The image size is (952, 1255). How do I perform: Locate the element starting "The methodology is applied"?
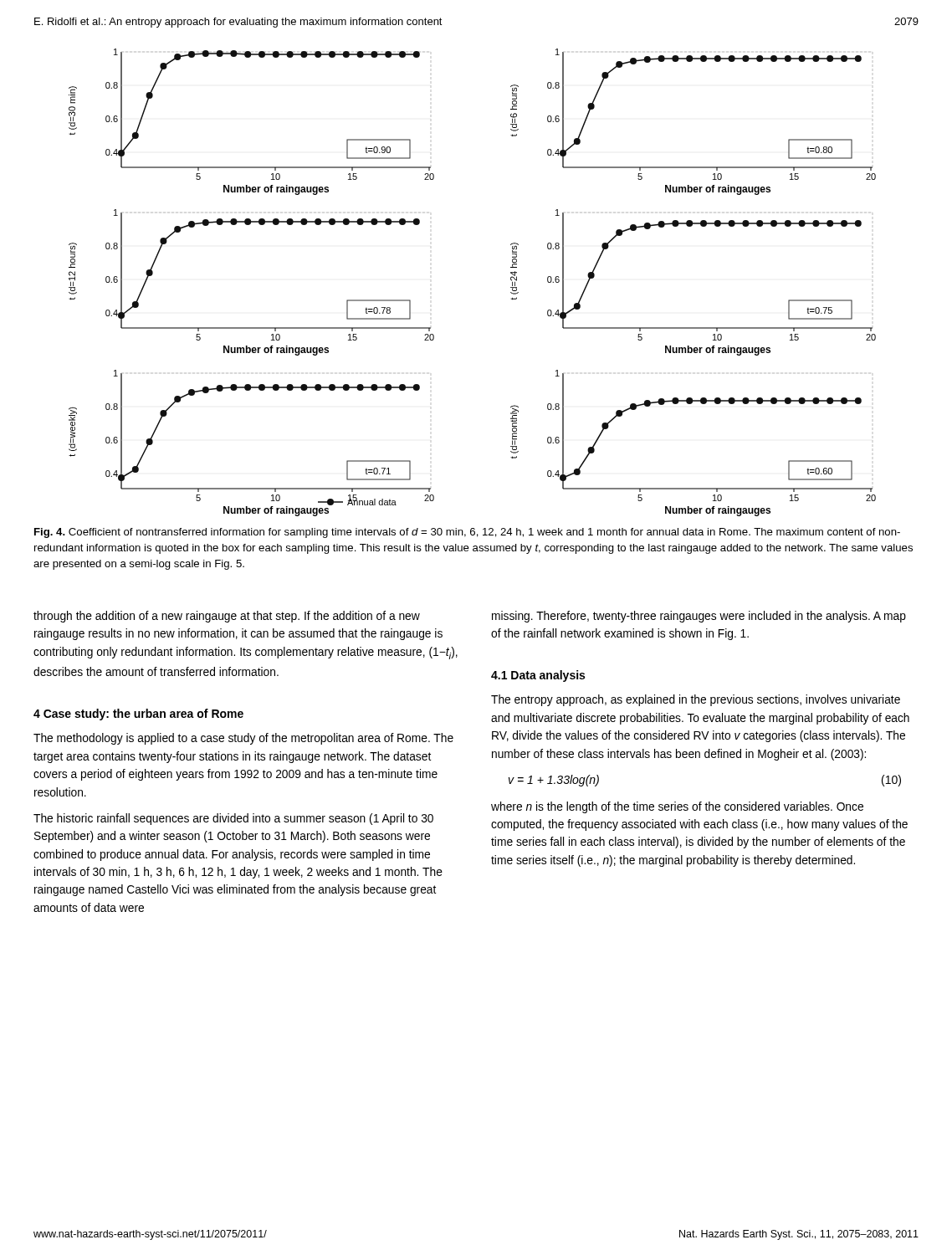pos(243,765)
